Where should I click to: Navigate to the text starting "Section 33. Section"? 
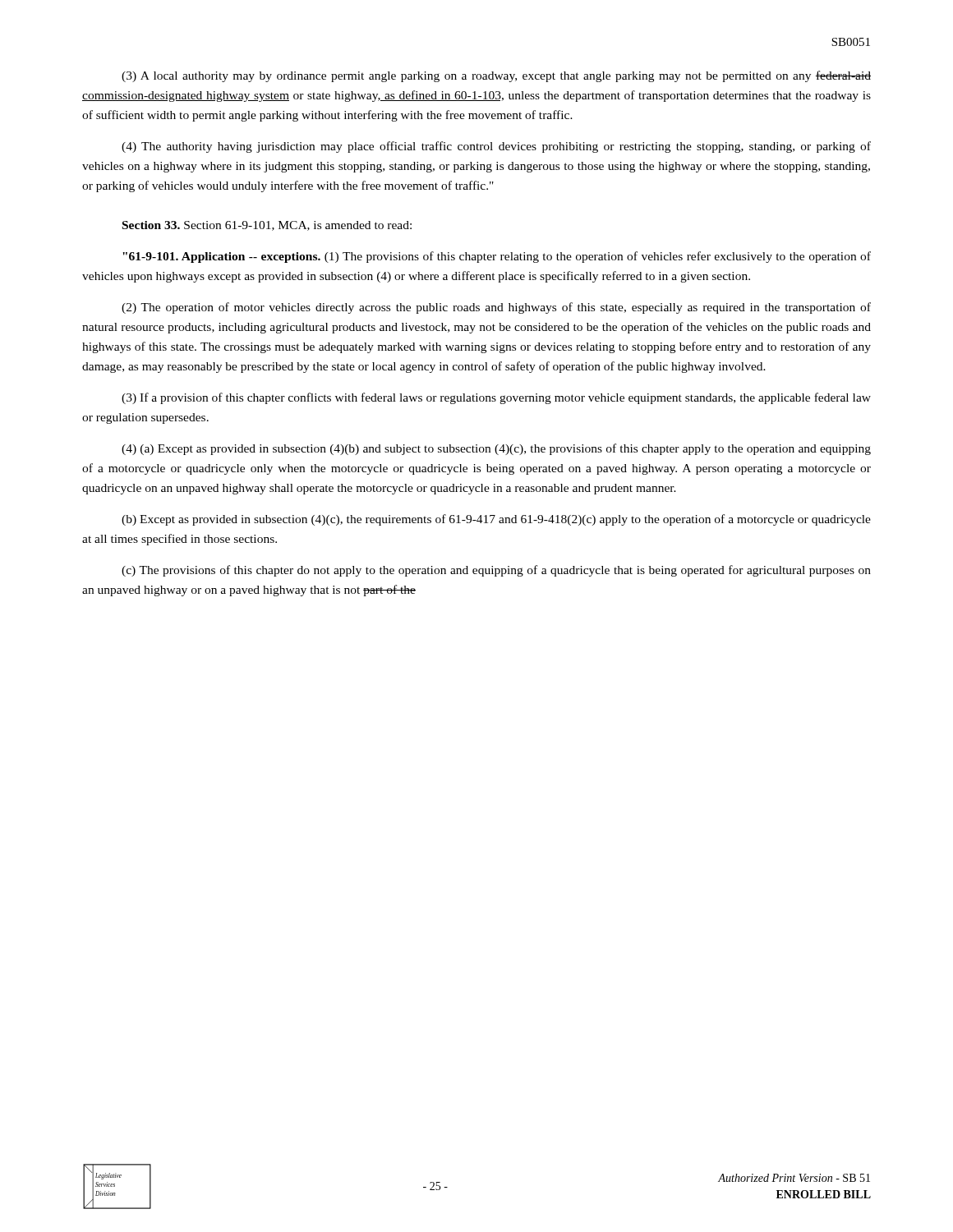267,226
